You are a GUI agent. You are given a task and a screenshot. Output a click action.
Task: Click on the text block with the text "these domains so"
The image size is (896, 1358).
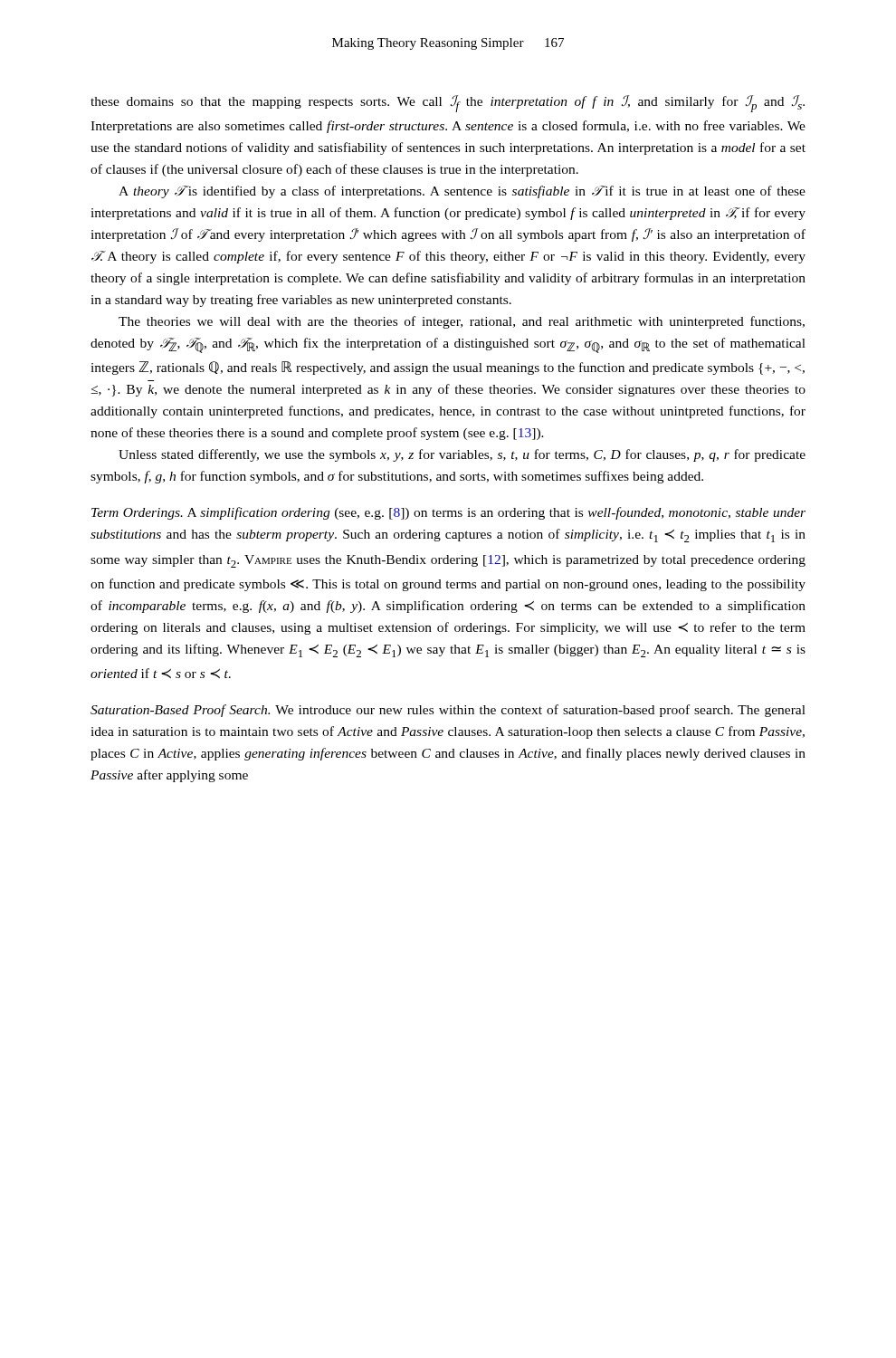coord(448,135)
